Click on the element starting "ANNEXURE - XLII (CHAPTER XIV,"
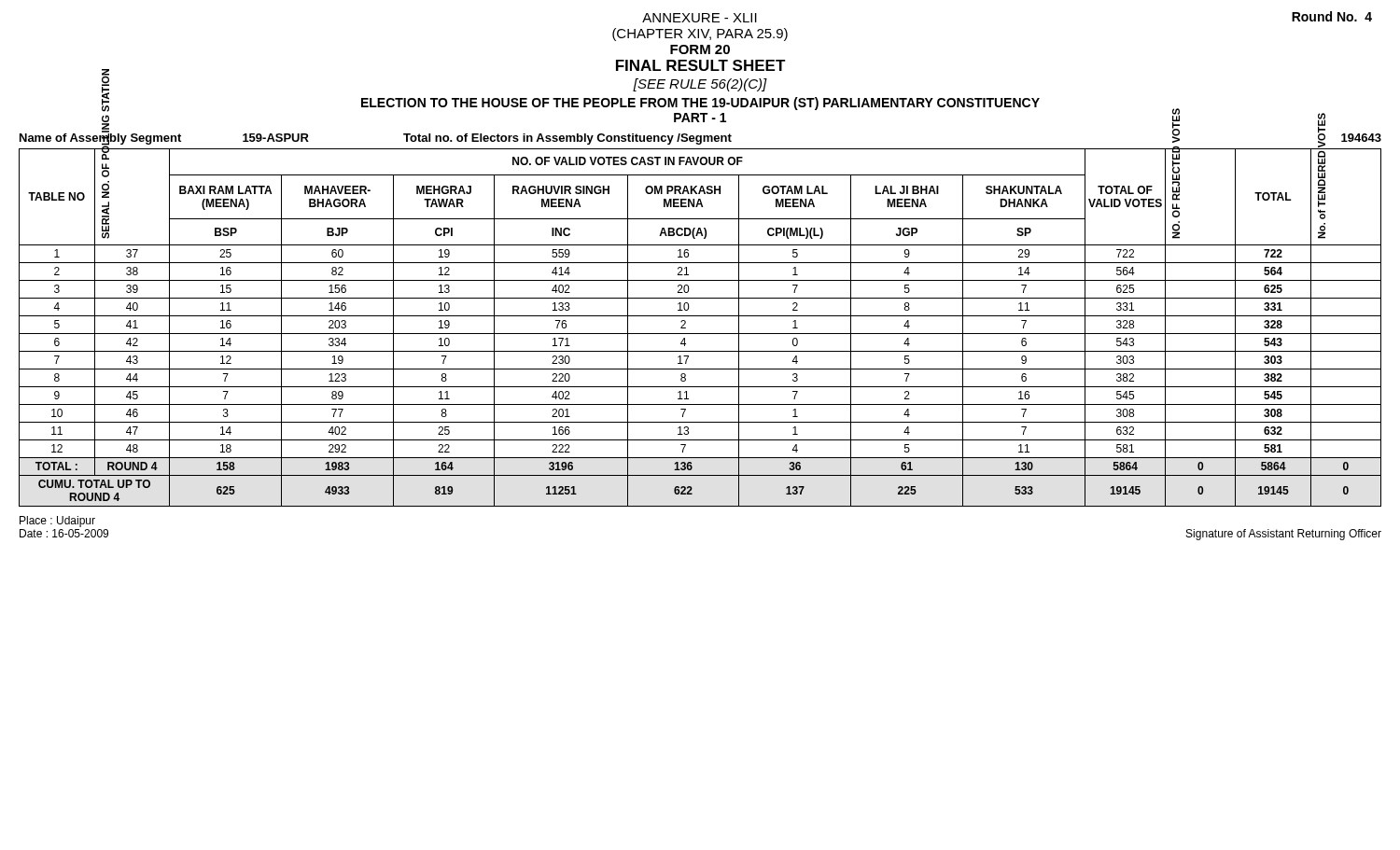Viewport: 1400px width, 850px height. 700,50
